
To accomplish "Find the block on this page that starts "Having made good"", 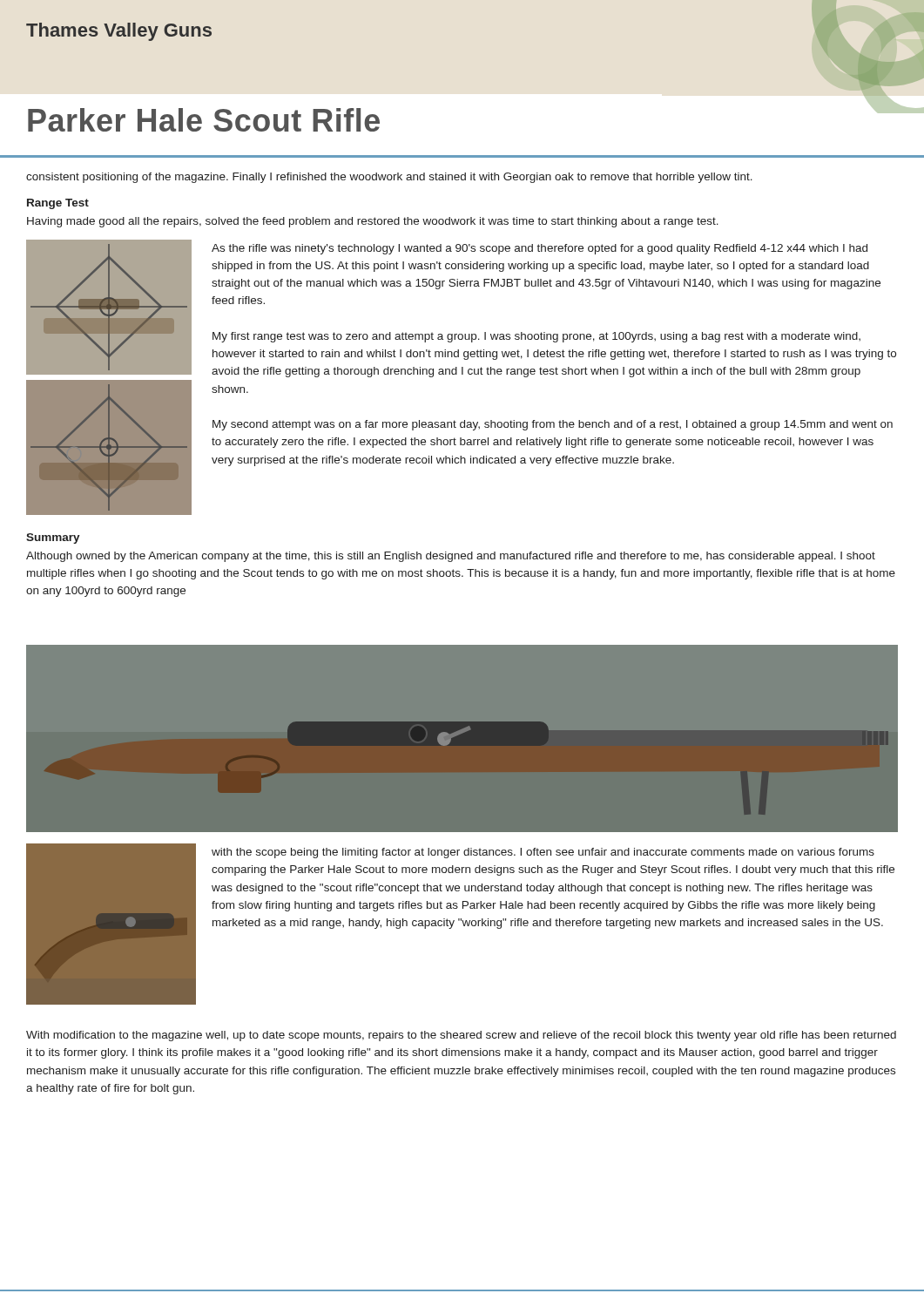I will pos(373,221).
